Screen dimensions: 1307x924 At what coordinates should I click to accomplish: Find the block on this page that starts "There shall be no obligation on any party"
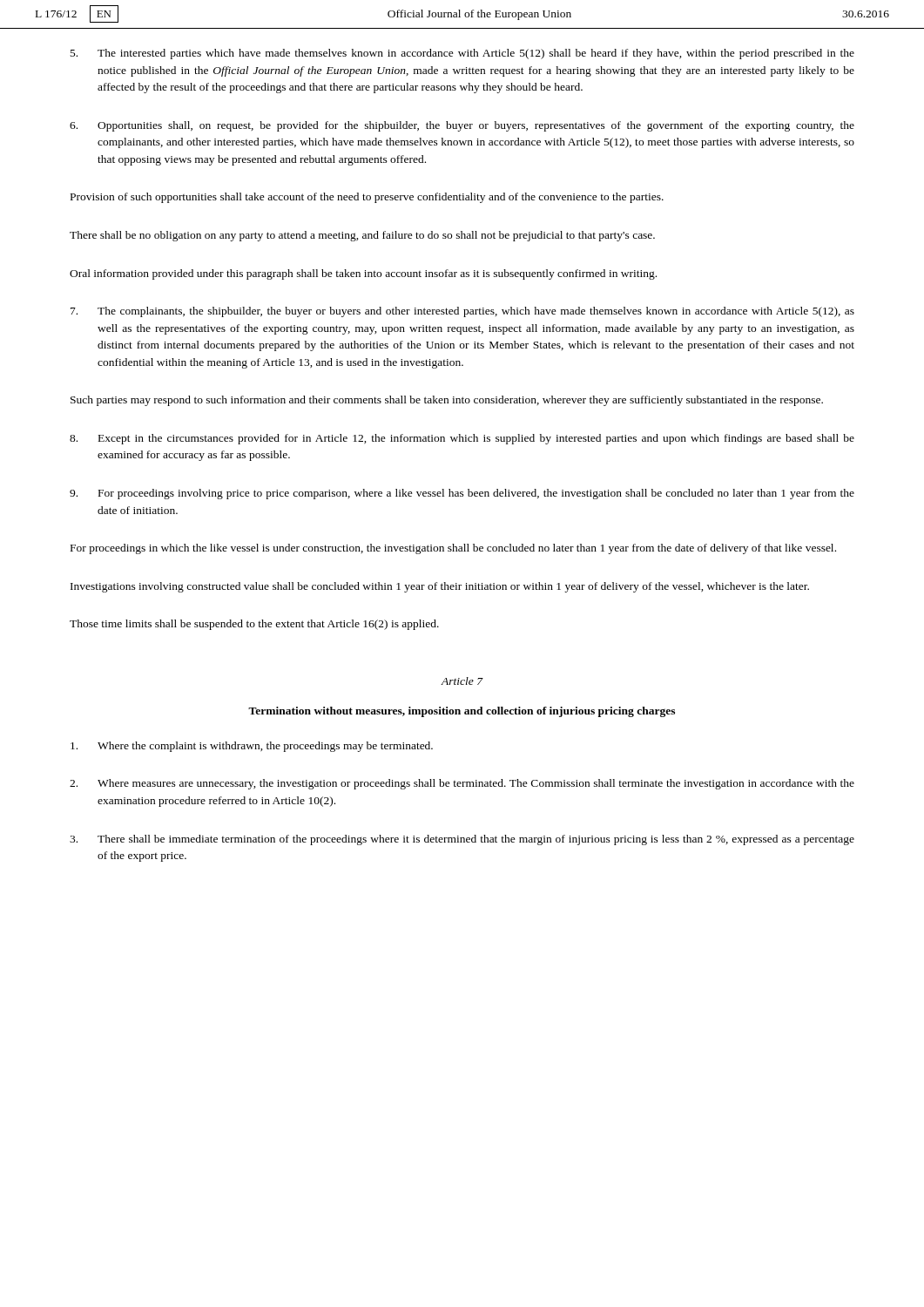363,235
